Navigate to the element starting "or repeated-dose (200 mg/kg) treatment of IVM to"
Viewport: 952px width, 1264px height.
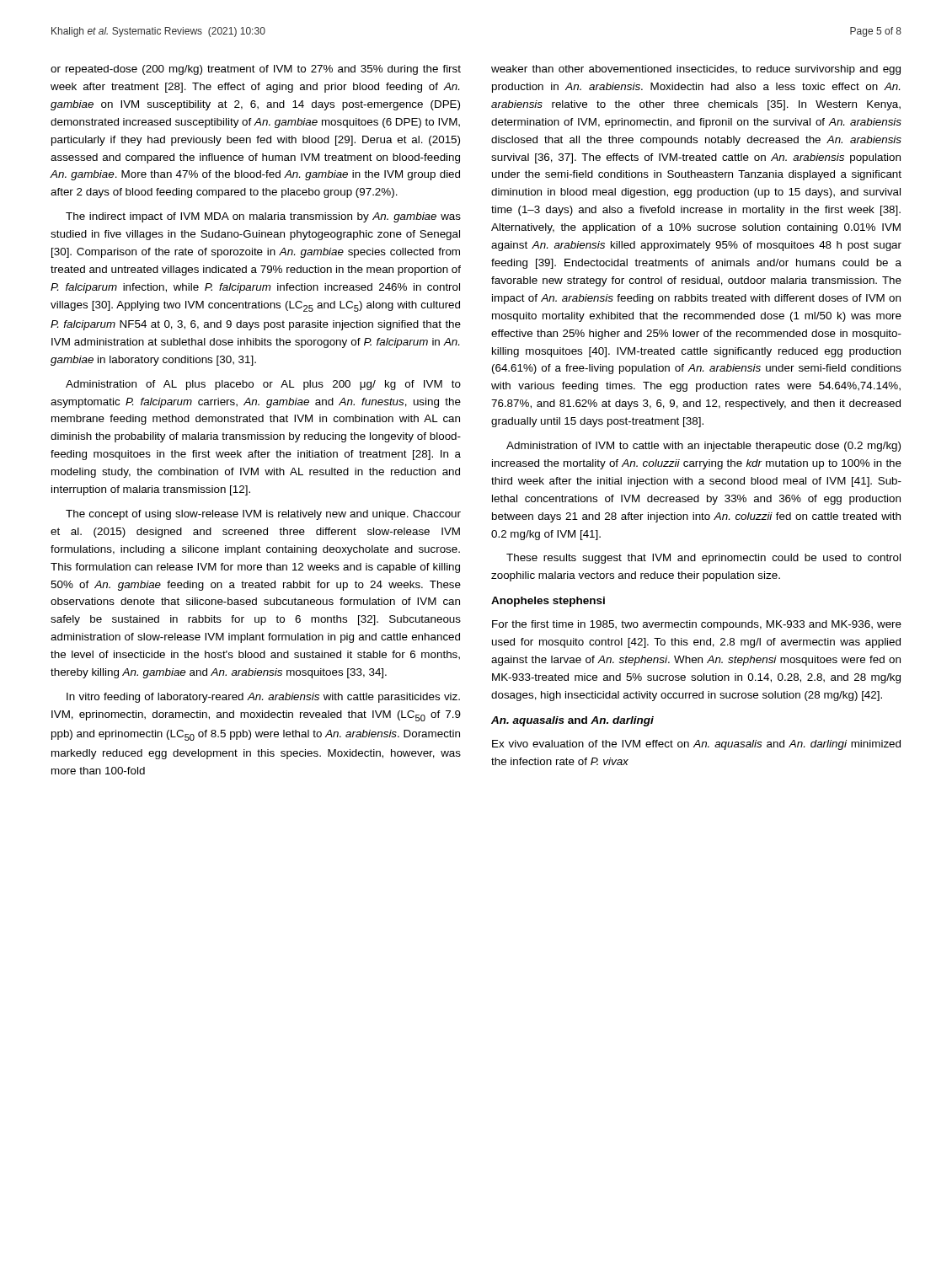coord(256,131)
